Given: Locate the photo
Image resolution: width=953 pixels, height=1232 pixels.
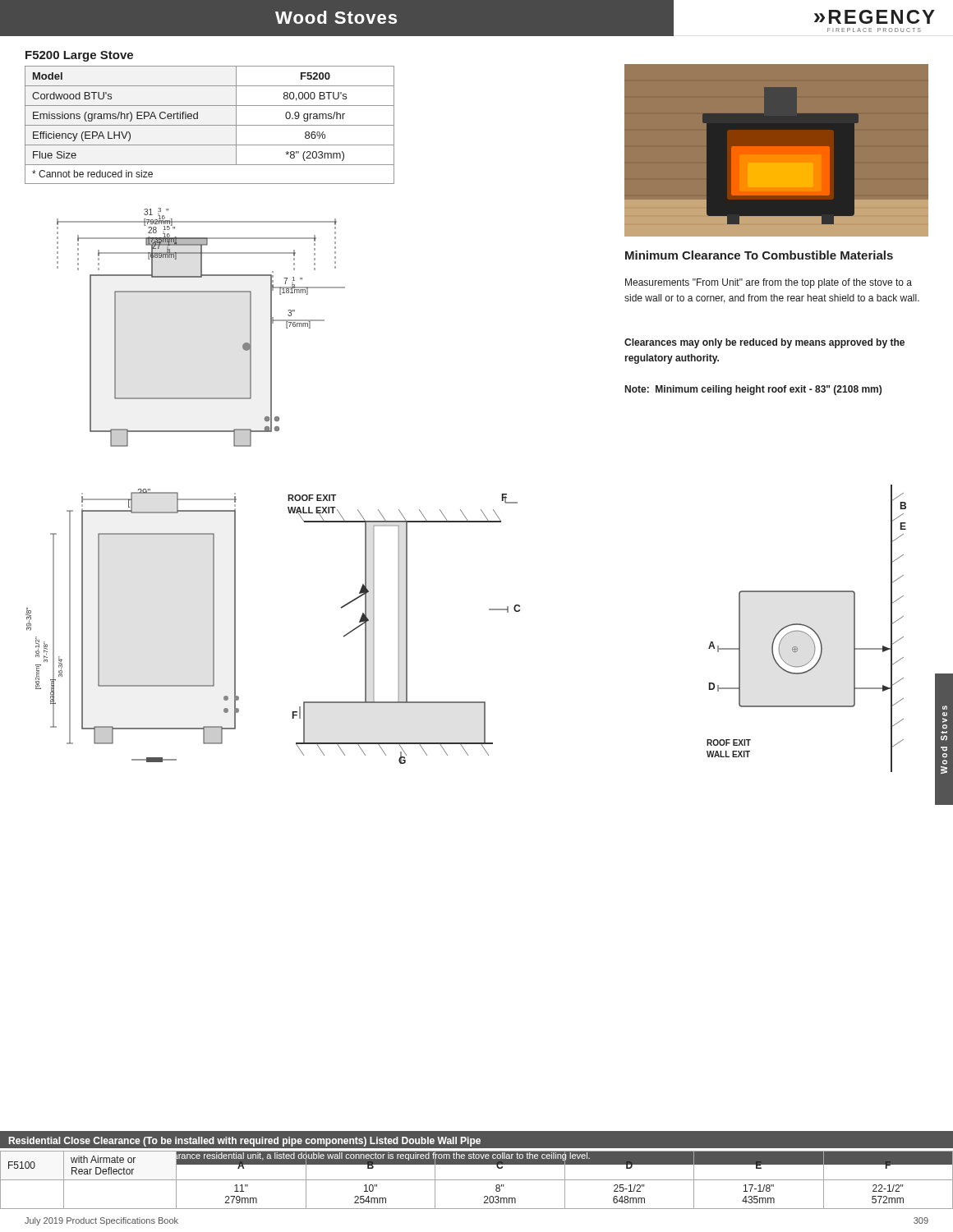Looking at the screenshot, I should click(x=776, y=150).
